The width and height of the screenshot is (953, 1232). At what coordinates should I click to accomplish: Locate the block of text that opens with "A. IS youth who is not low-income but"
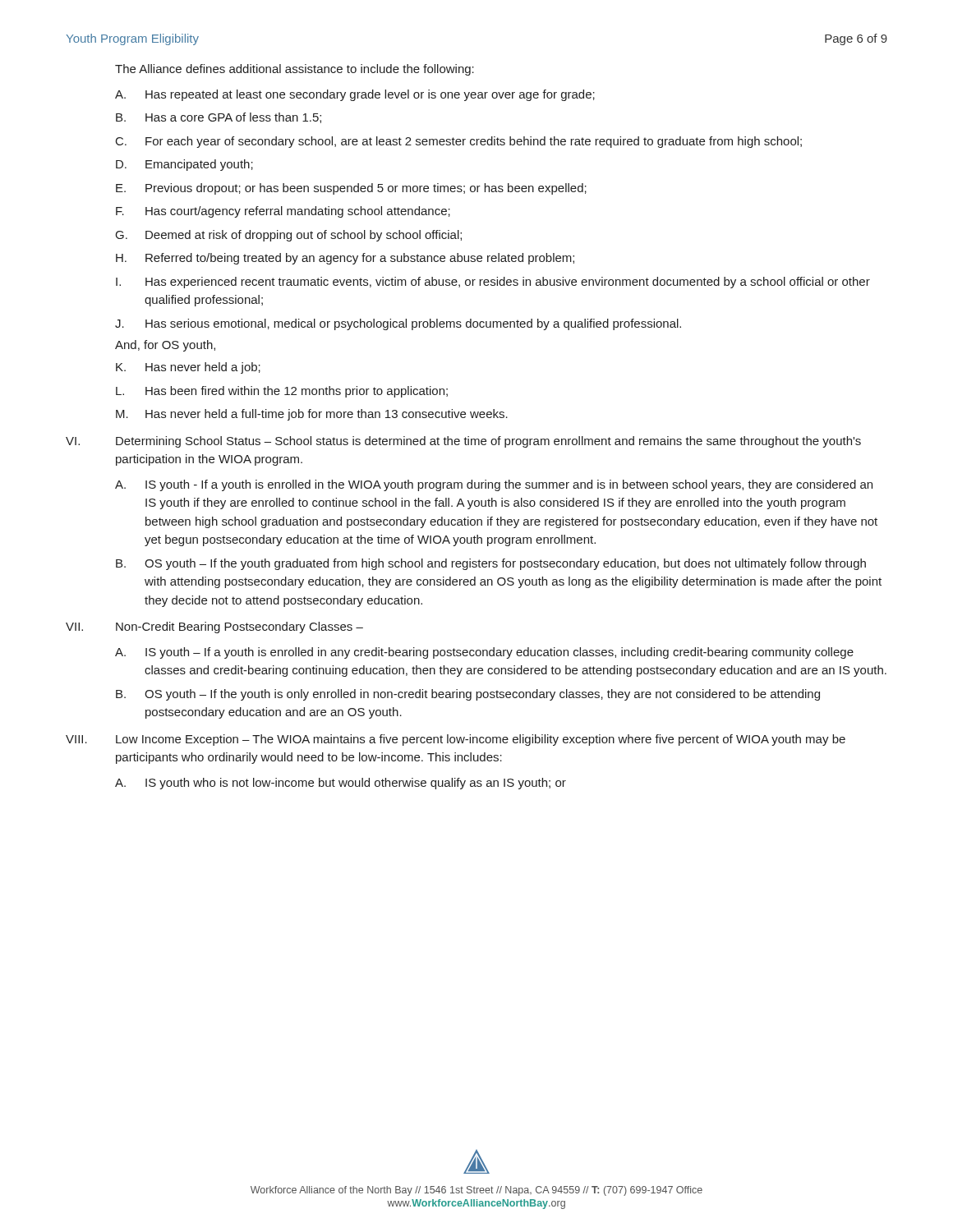tap(501, 783)
